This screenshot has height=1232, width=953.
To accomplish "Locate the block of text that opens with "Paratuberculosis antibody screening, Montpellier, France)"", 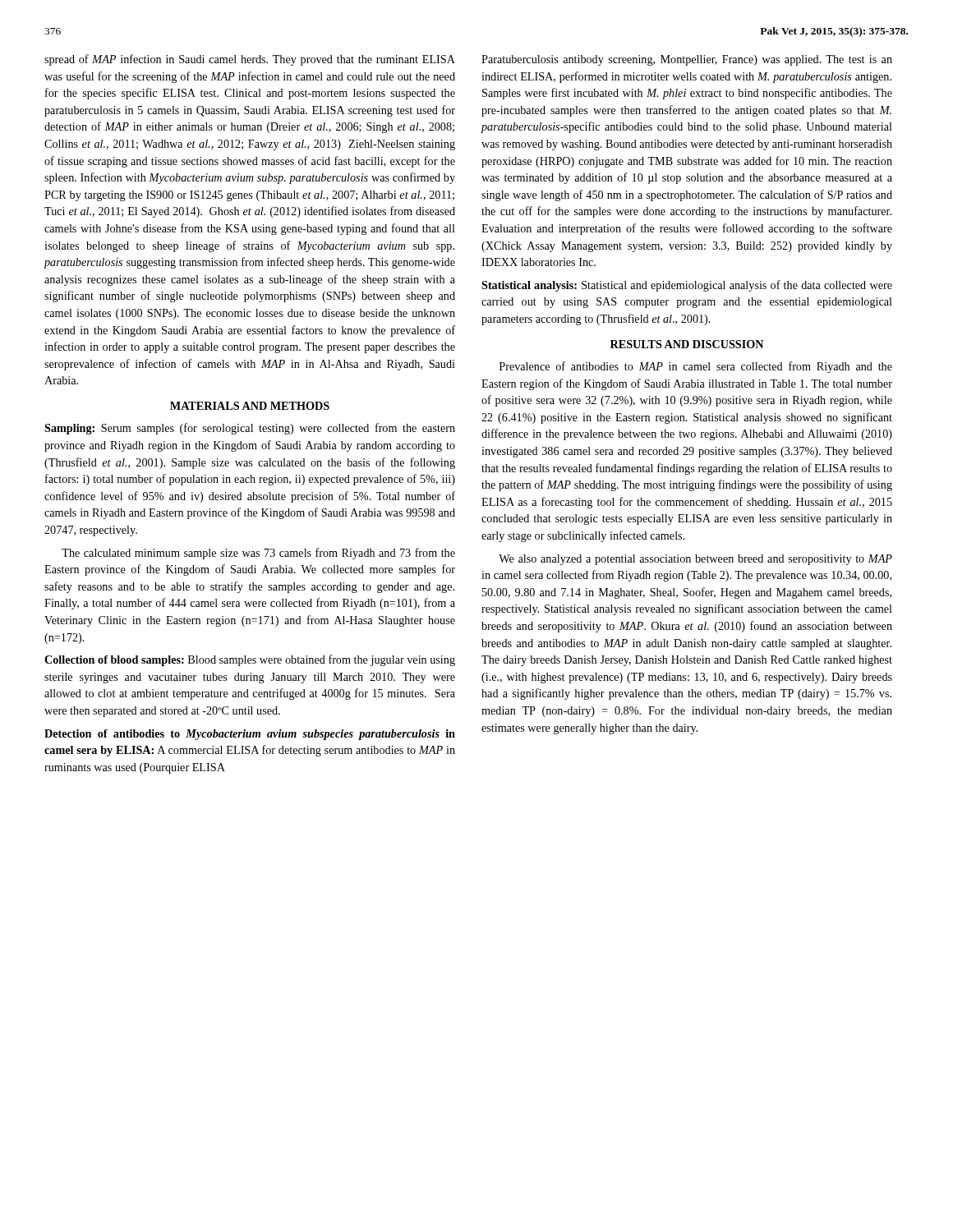I will pyautogui.click(x=687, y=161).
